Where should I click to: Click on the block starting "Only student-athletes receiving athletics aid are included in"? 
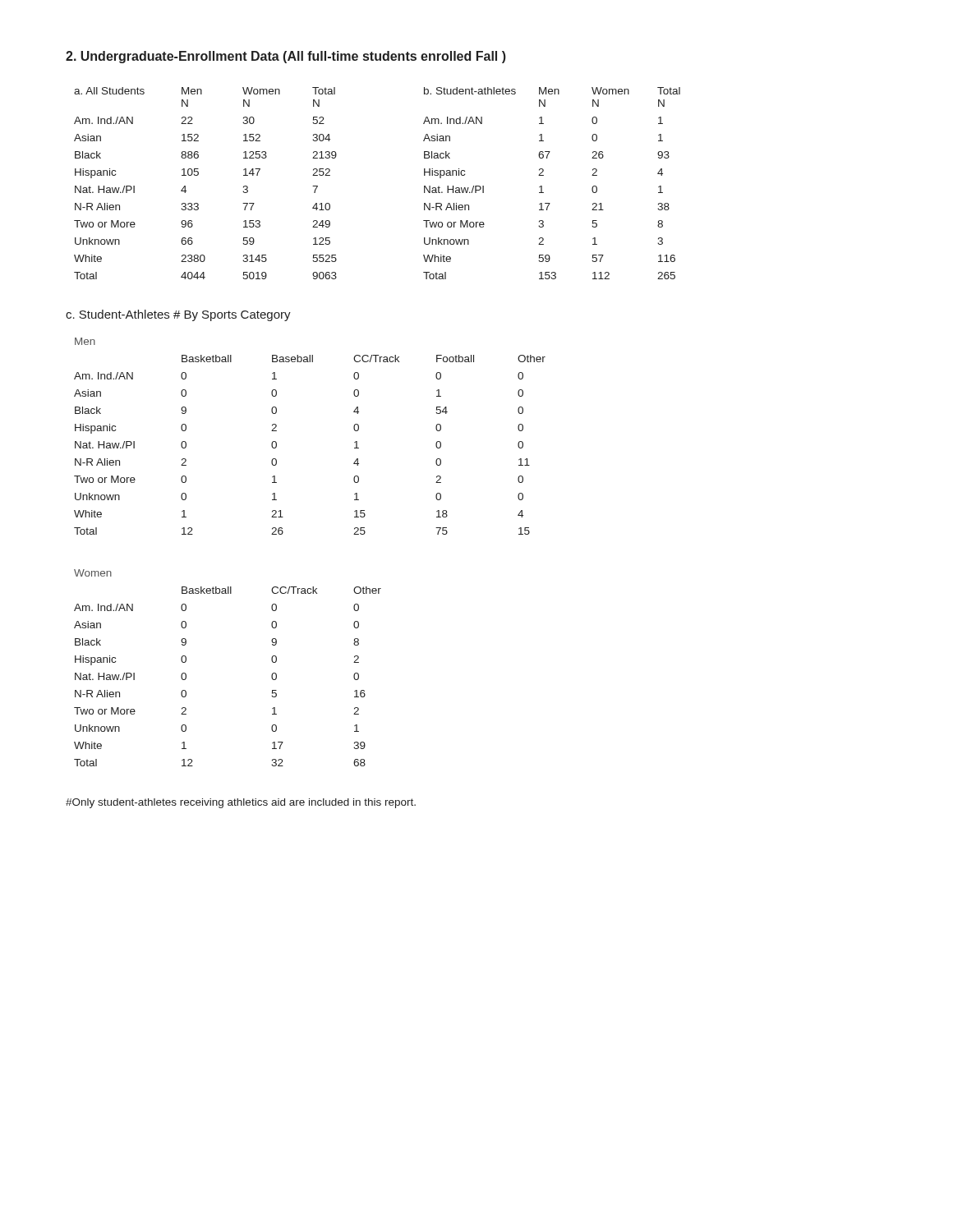click(241, 802)
